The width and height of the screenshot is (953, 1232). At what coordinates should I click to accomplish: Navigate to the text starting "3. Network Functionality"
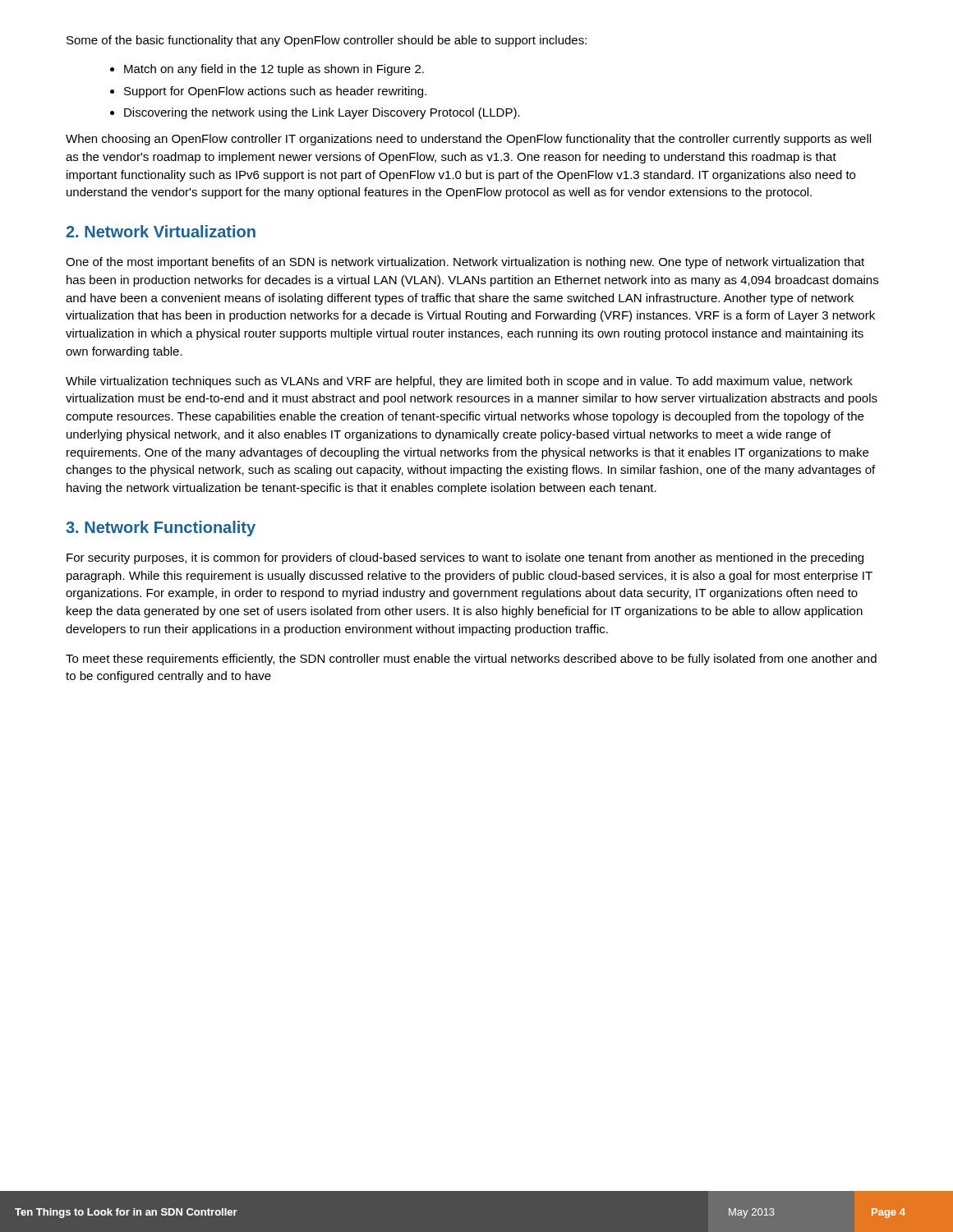point(161,527)
